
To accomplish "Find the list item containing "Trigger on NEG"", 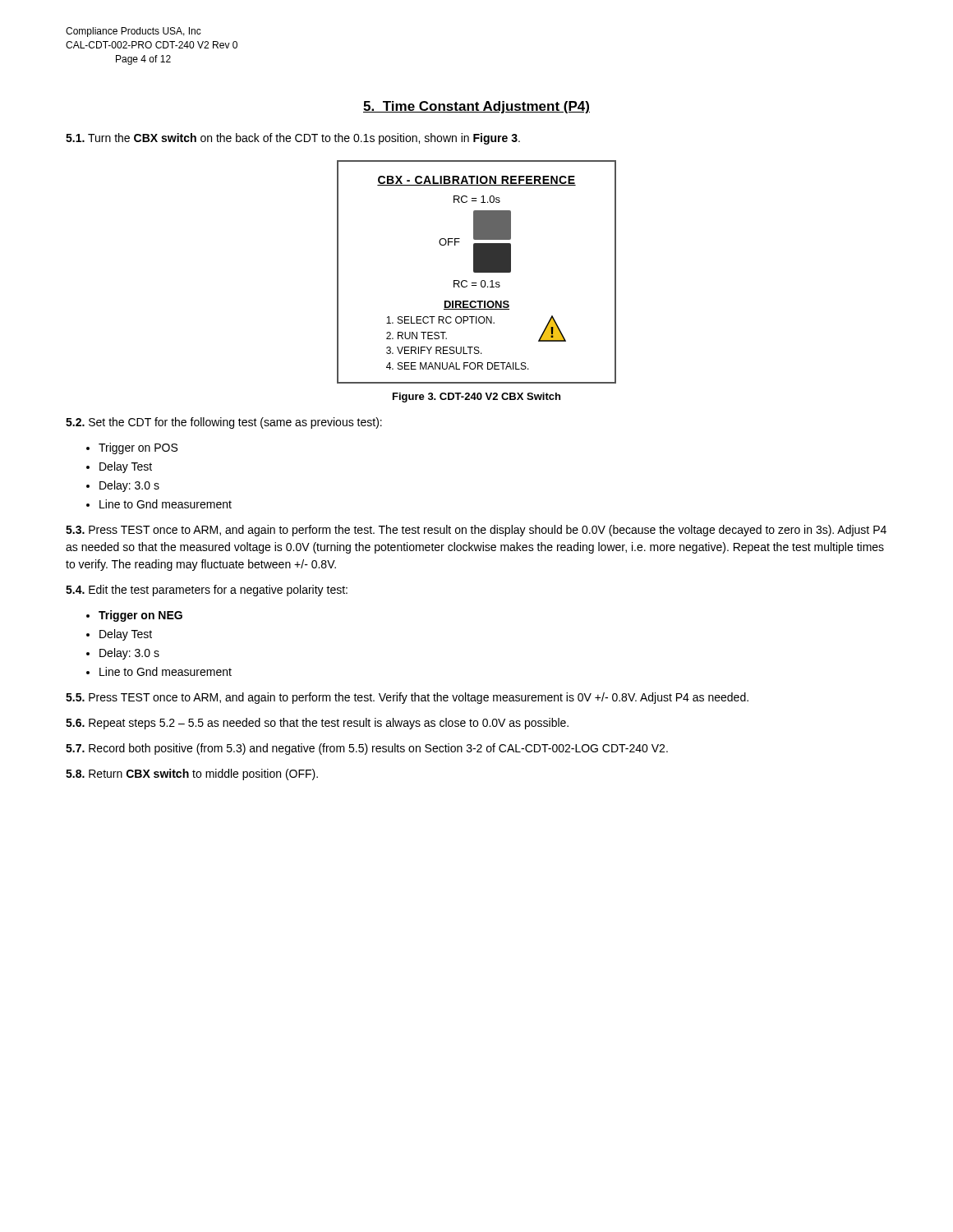I will click(x=141, y=615).
